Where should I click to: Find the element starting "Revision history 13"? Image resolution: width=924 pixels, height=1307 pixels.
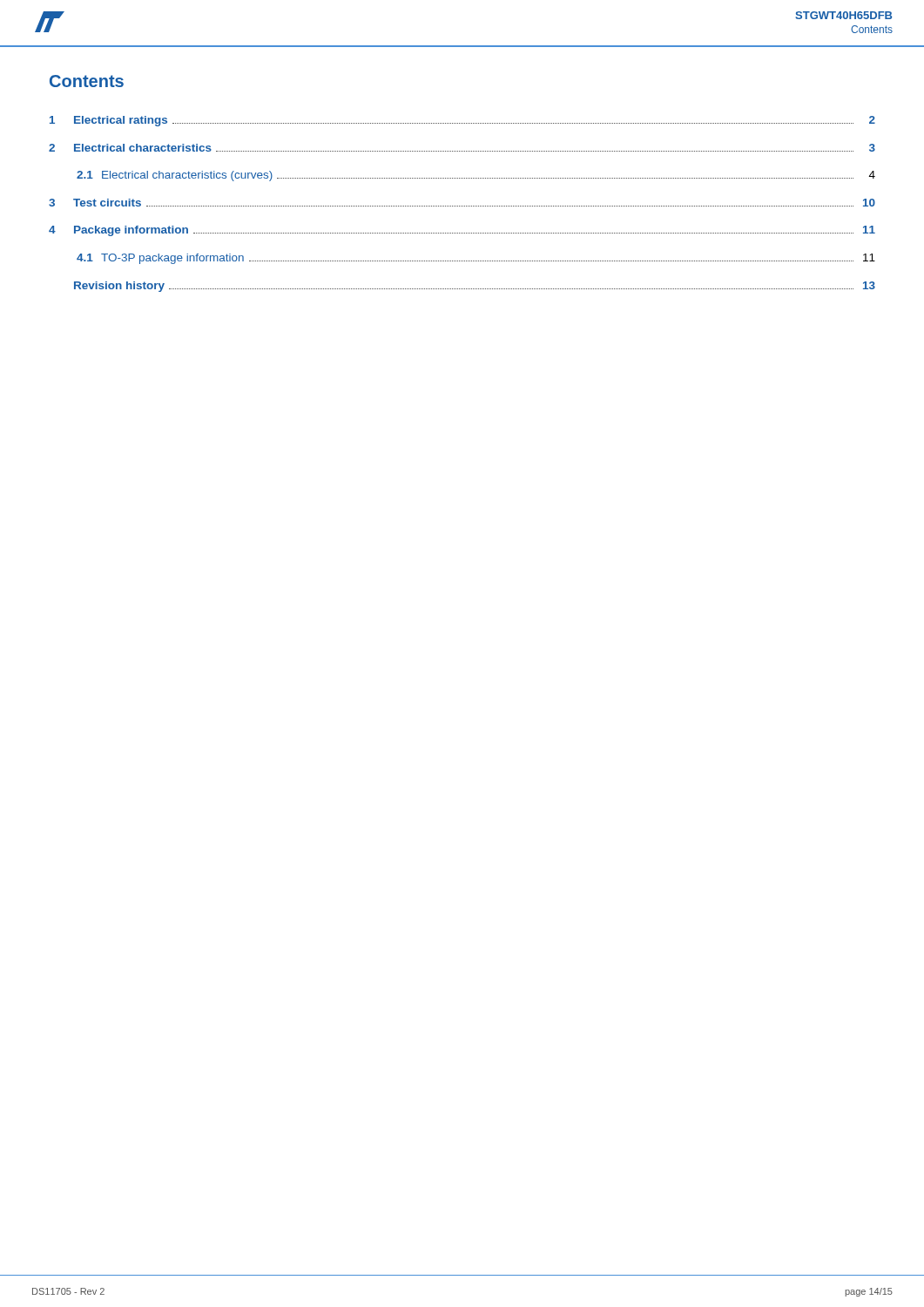[x=474, y=285]
